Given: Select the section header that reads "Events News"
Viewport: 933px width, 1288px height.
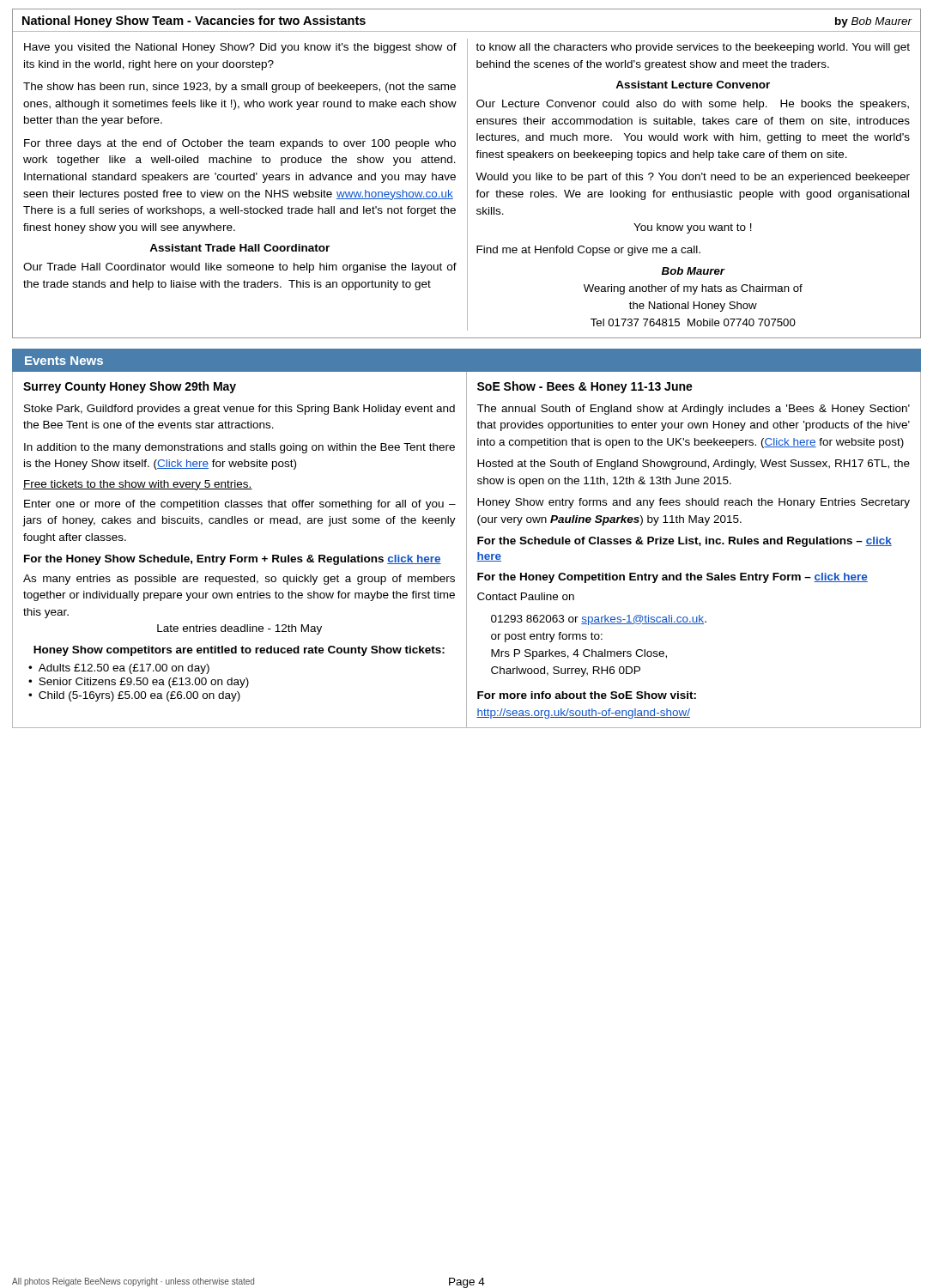Looking at the screenshot, I should 64,361.
